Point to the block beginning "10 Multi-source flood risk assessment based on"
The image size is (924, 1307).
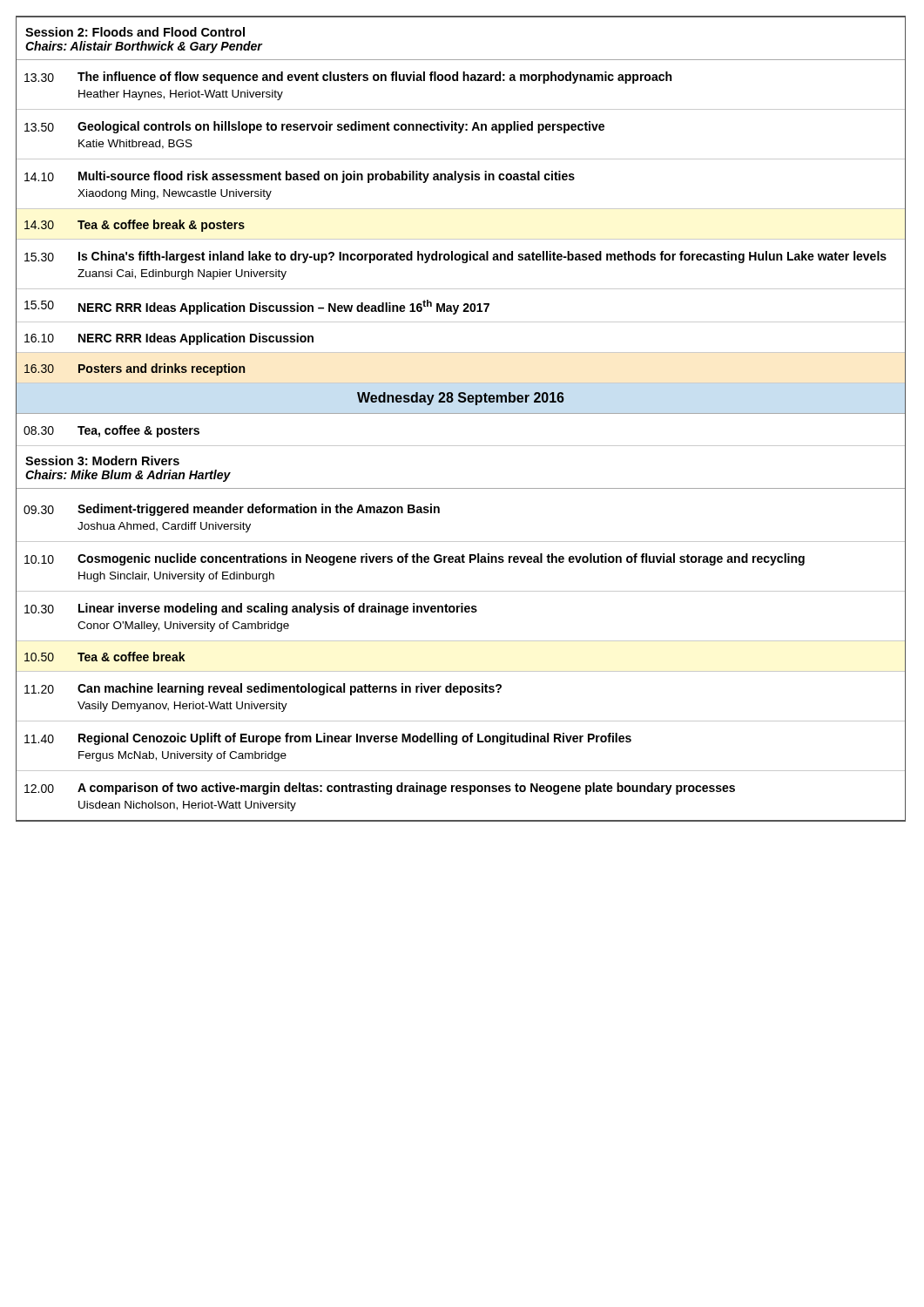click(461, 184)
